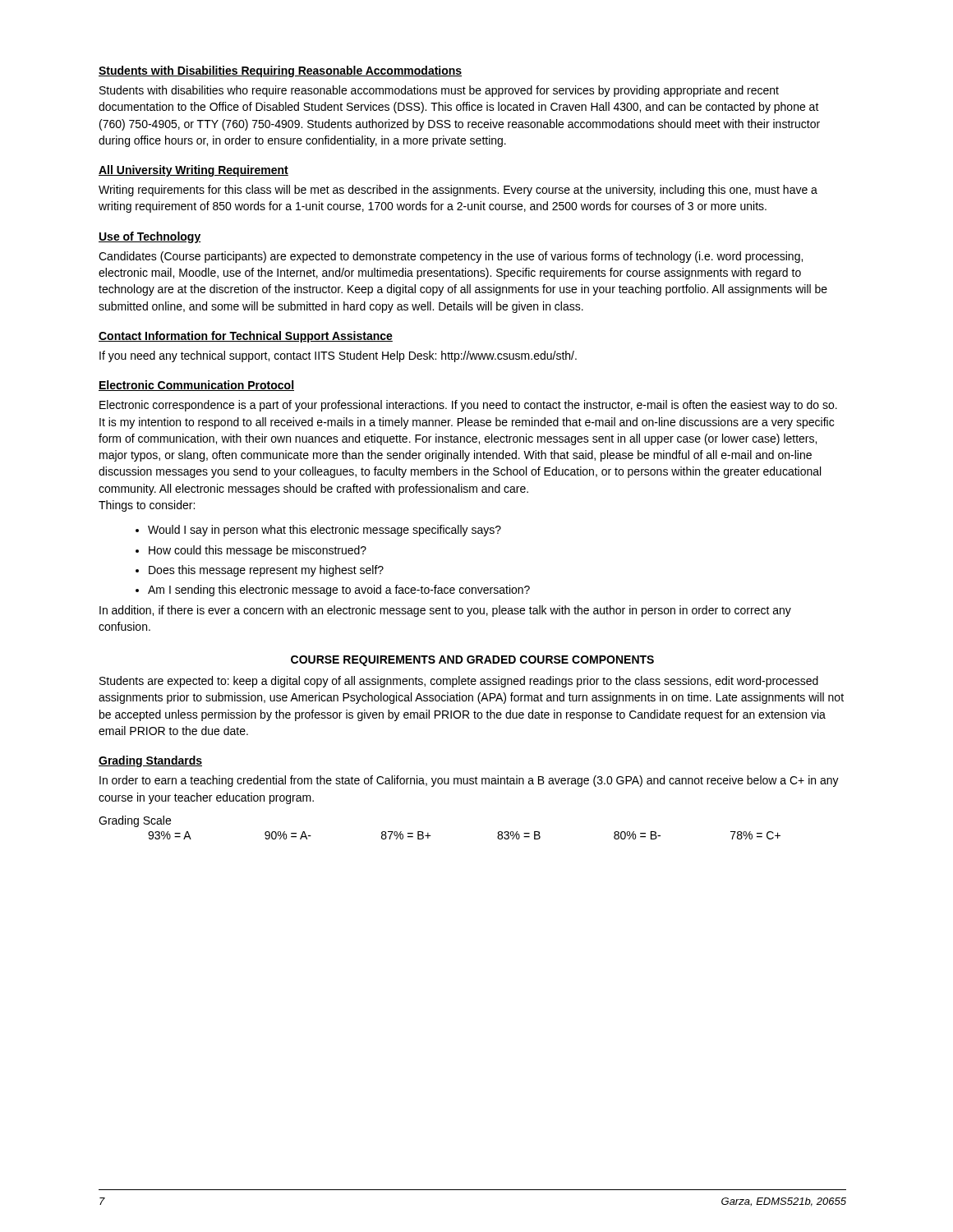This screenshot has height=1232, width=953.
Task: Locate the passage starting "Students with Disabilities Requiring Reasonable Accommodations"
Action: 280,71
